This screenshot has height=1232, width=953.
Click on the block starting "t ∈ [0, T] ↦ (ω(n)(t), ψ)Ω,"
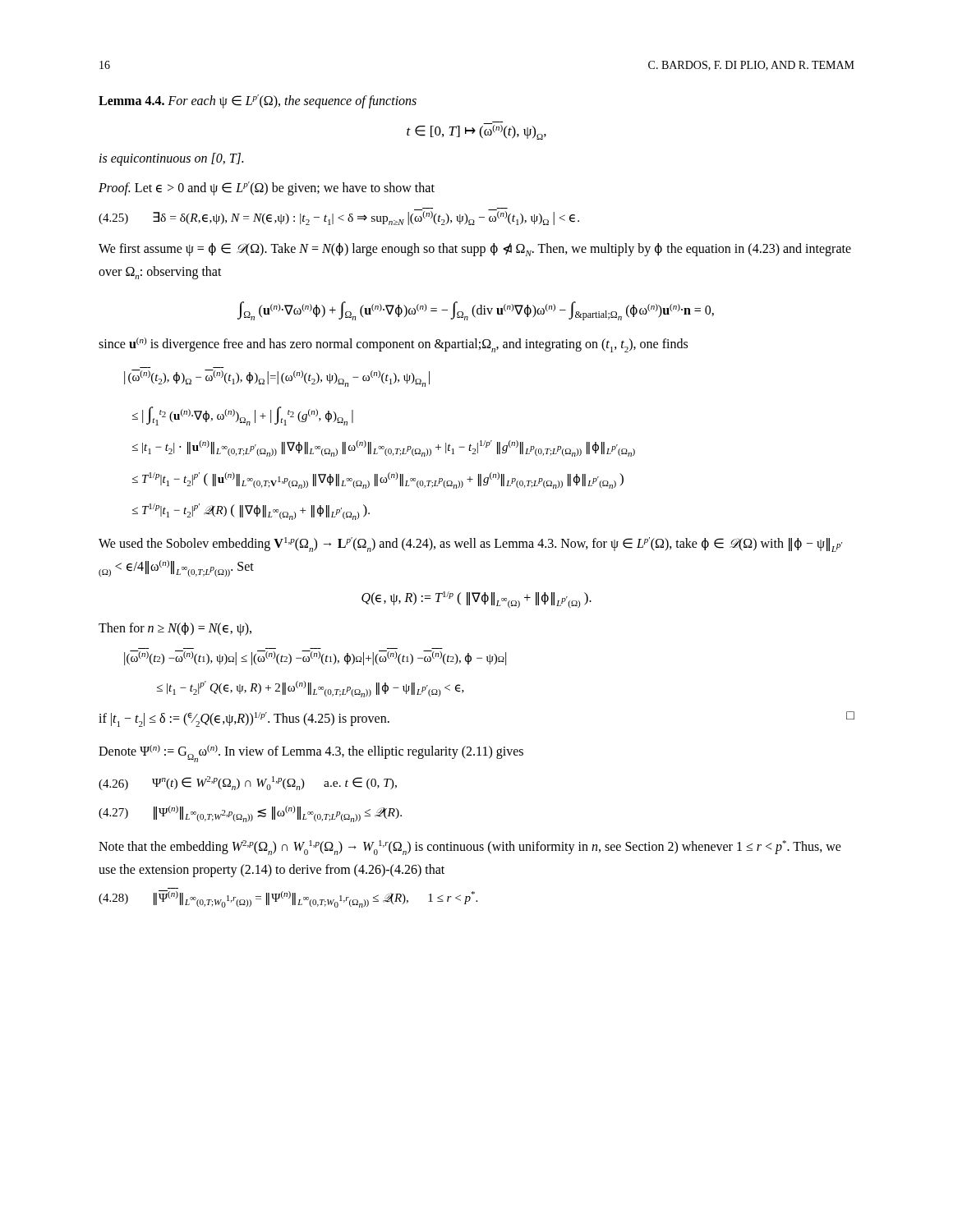[476, 132]
